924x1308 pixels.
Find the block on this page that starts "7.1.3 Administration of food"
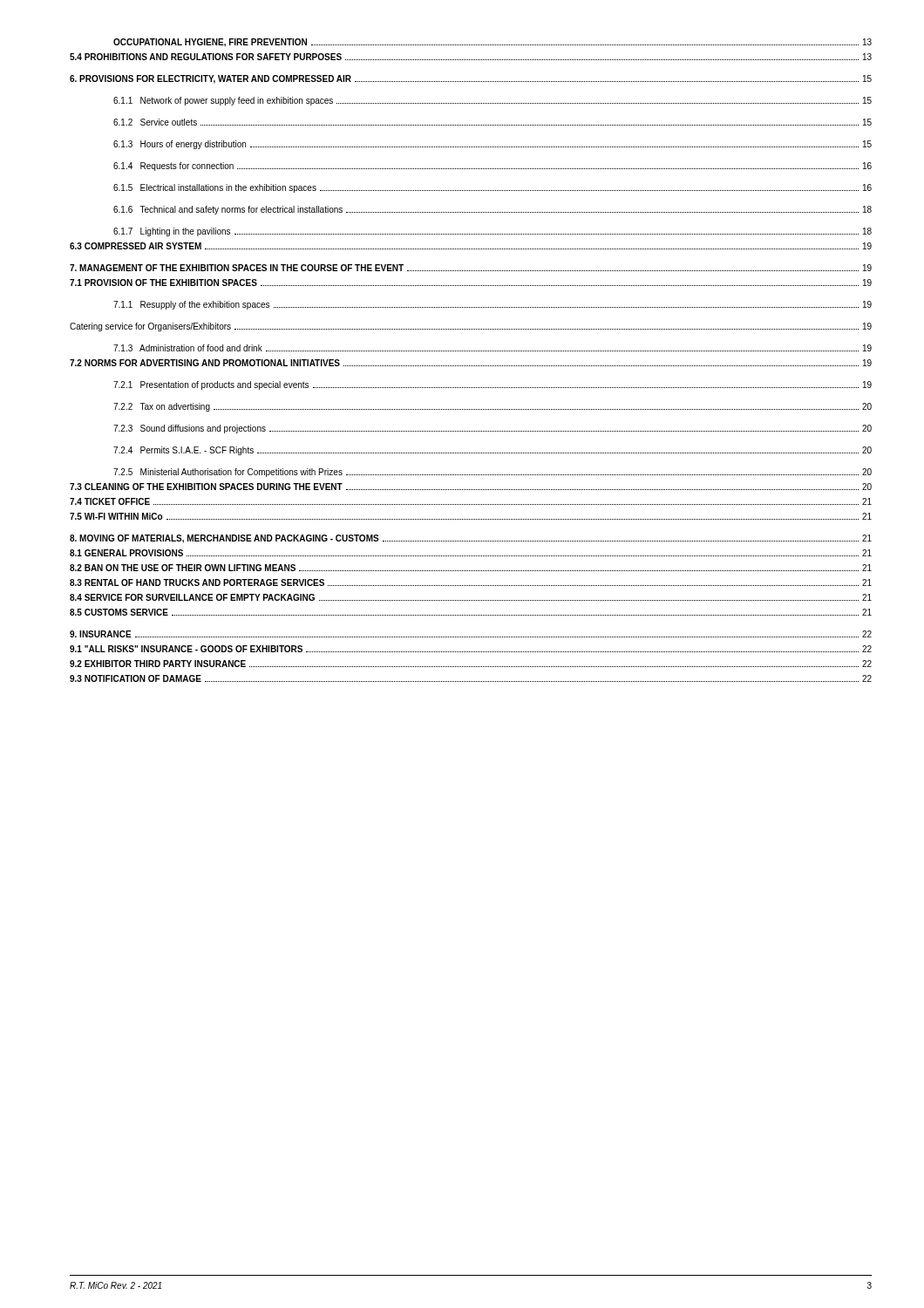pos(492,348)
